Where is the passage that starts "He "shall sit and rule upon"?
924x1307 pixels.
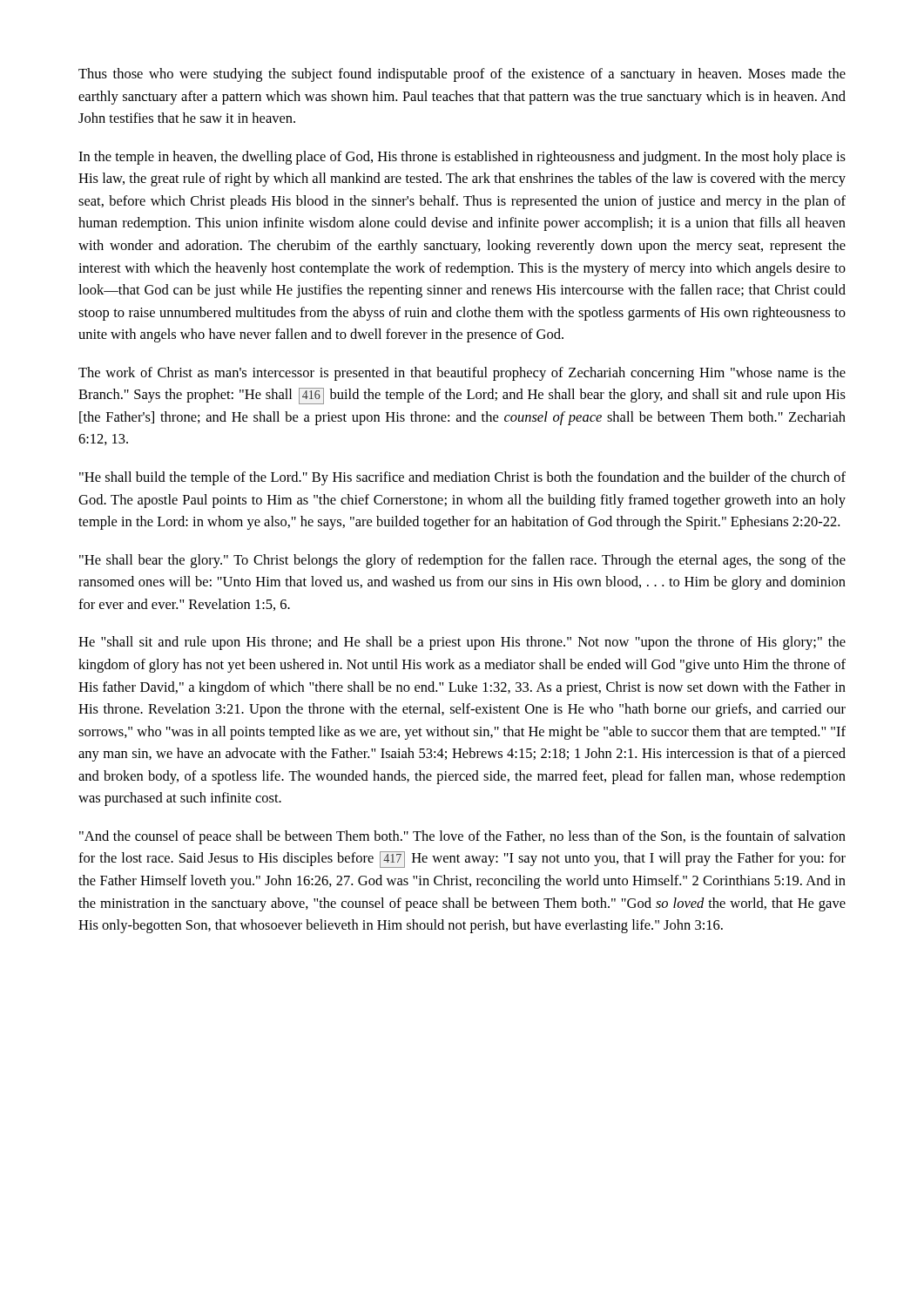(x=462, y=720)
